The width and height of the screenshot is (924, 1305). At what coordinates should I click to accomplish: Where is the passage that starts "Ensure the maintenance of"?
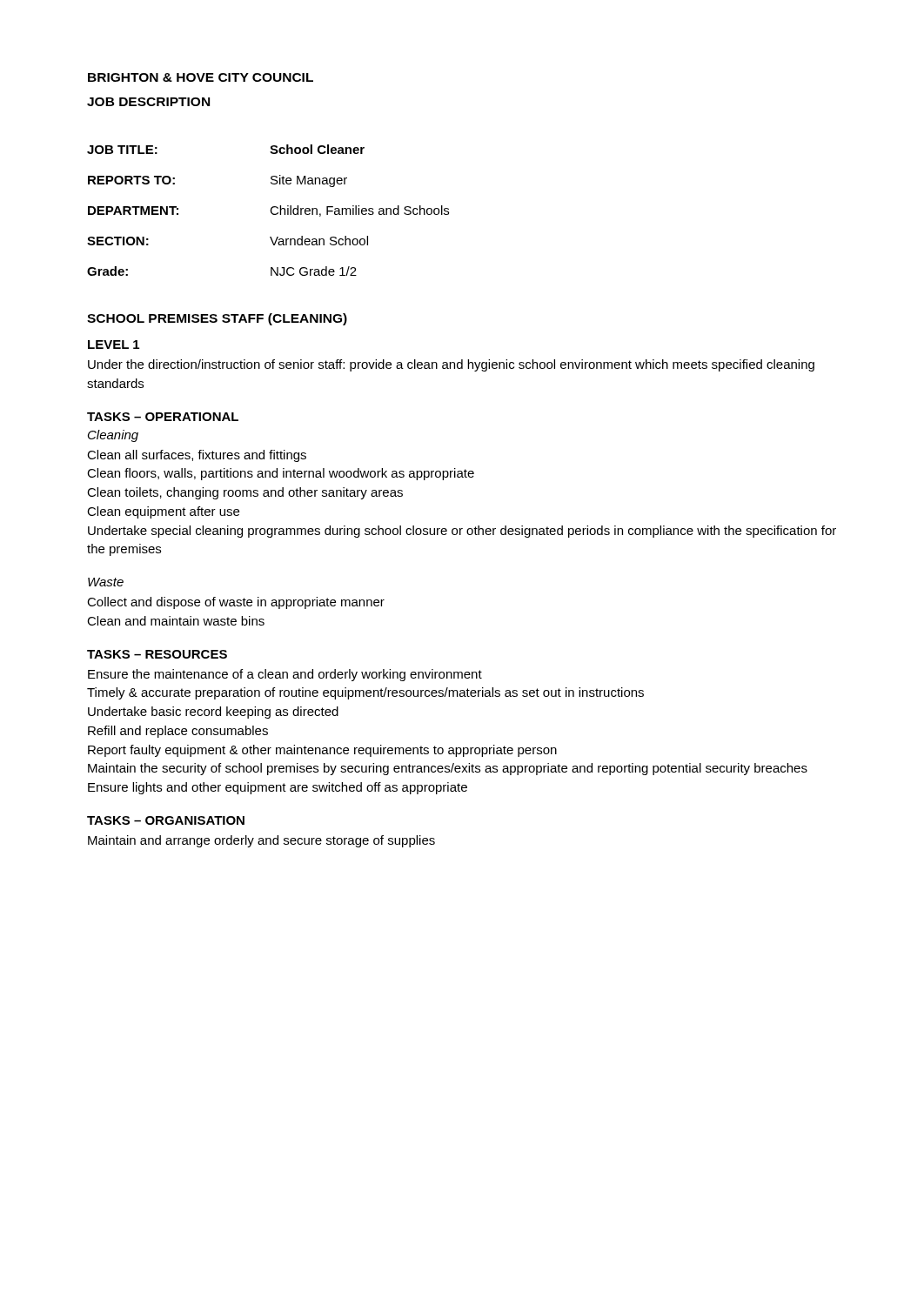click(x=284, y=673)
